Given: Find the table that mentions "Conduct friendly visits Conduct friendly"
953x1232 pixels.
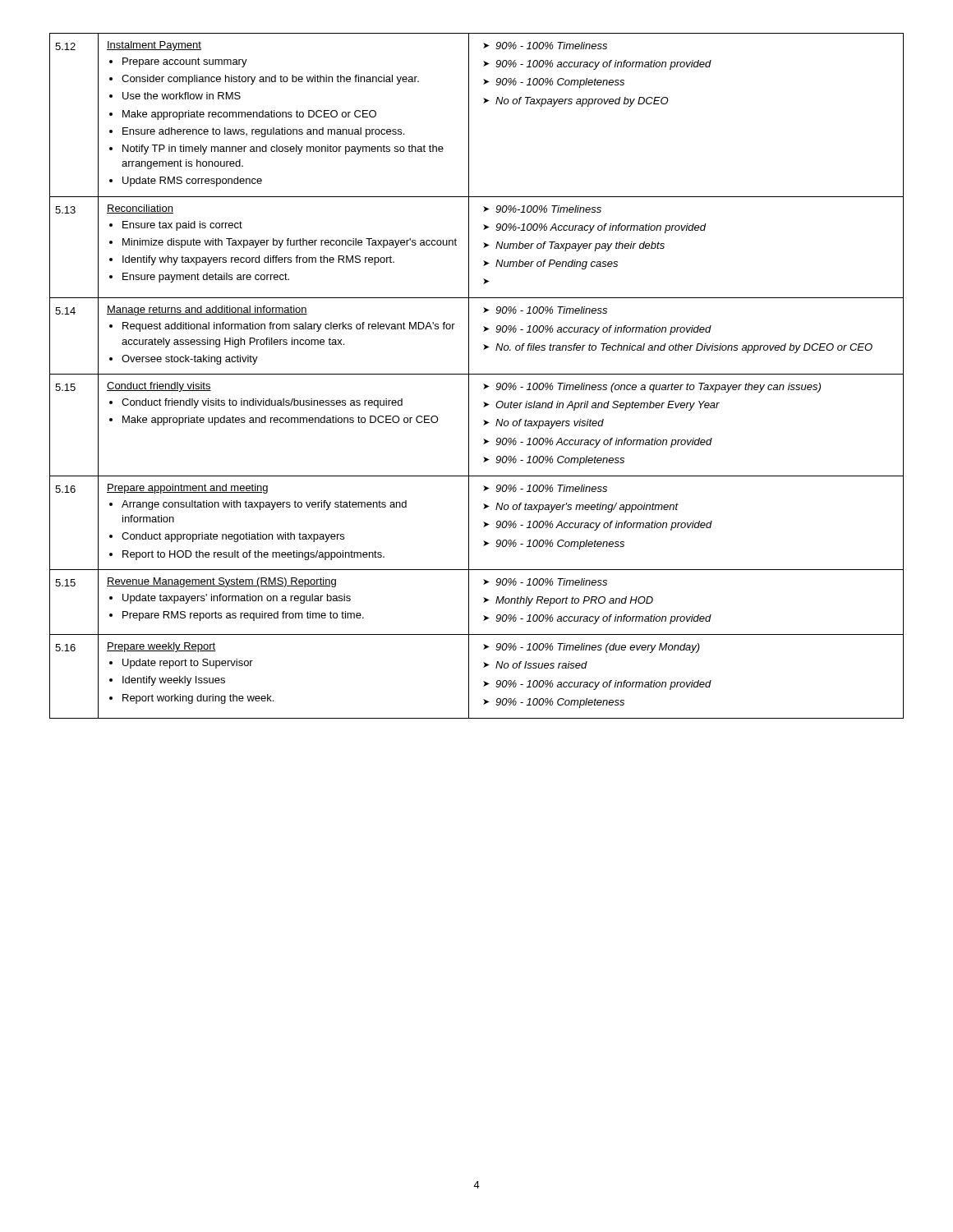Looking at the screenshot, I should tap(476, 376).
